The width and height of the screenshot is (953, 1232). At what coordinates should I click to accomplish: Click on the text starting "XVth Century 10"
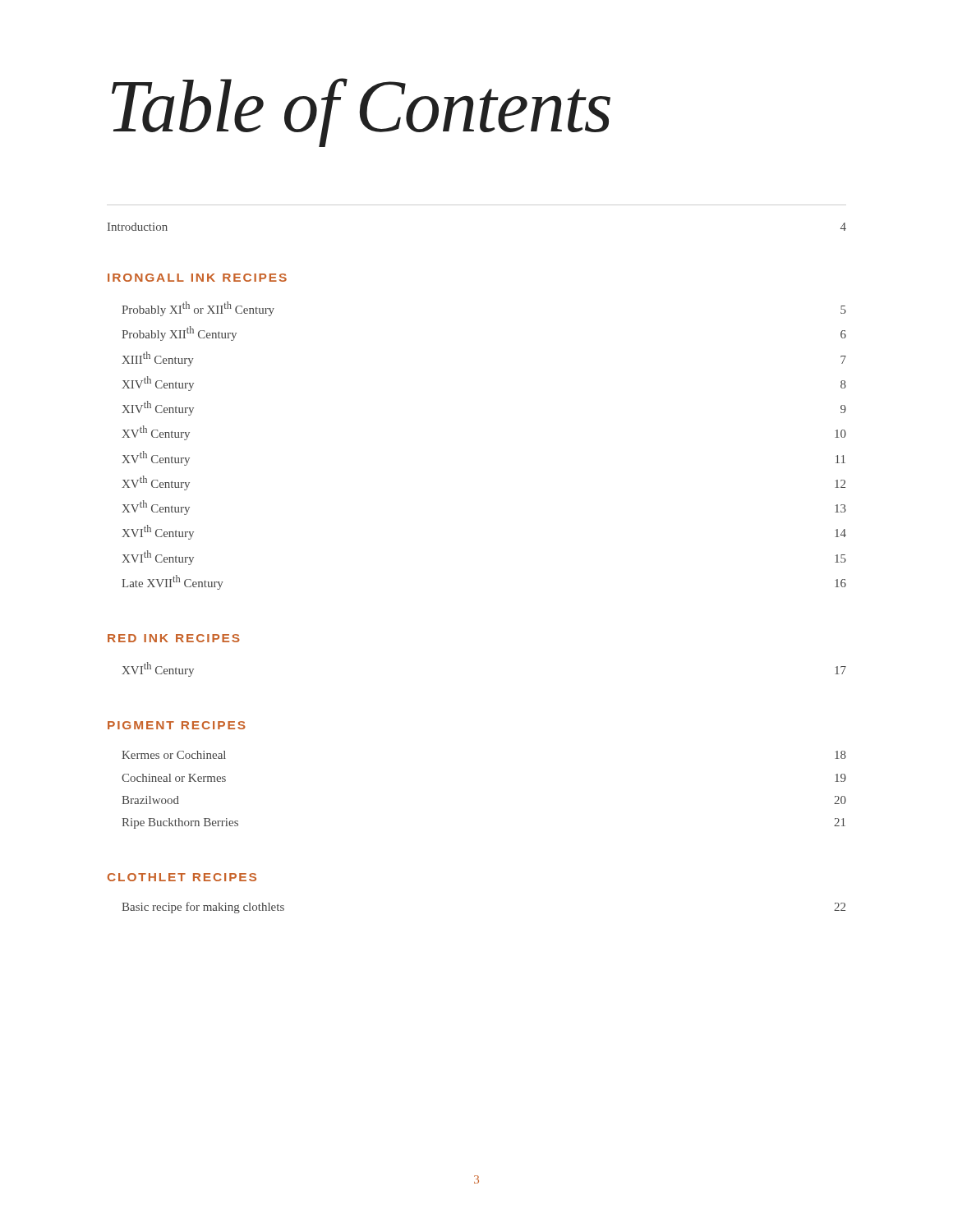[x=152, y=432]
